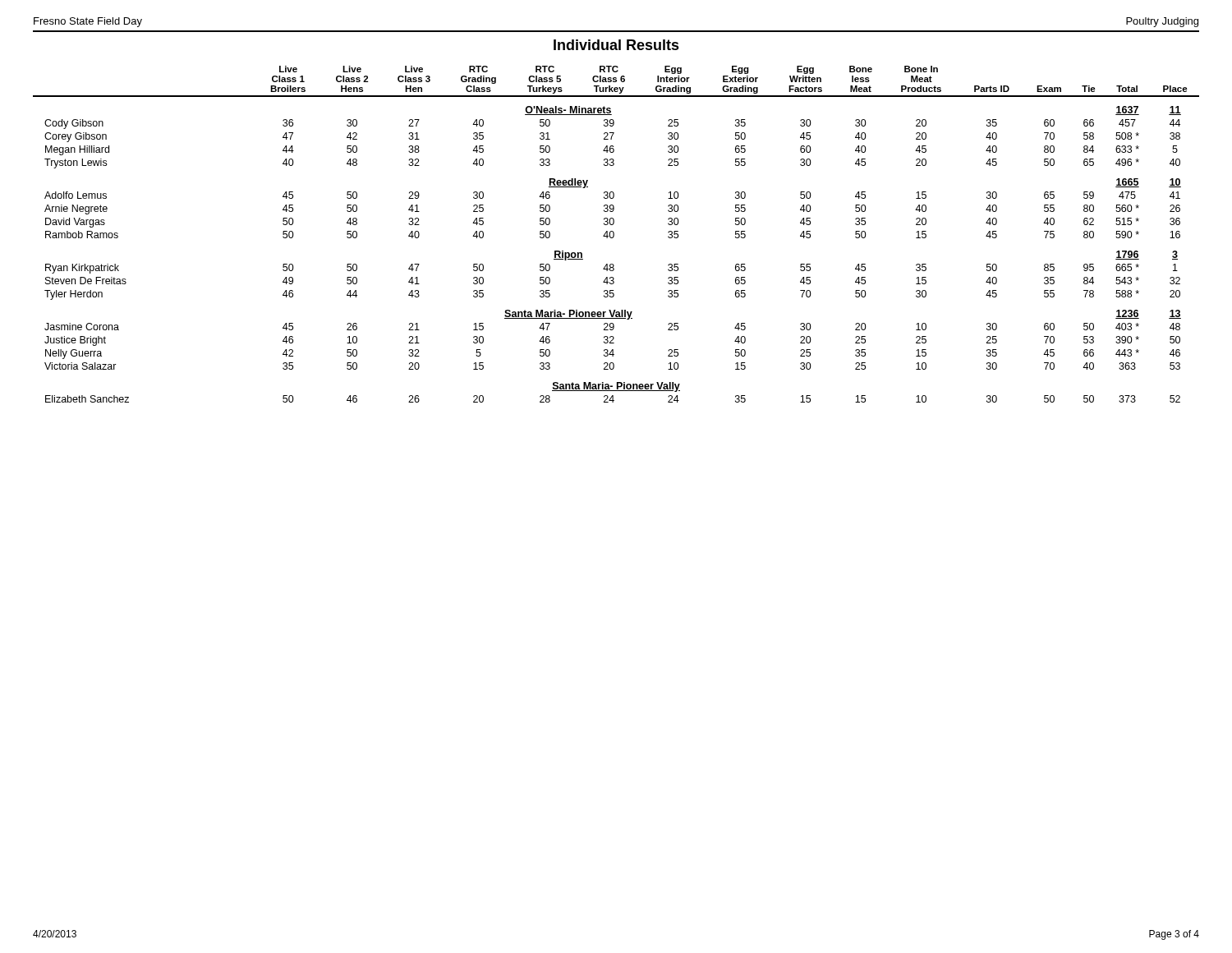Locate the table with the text "Nelly Guerra"
Image resolution: width=1232 pixels, height=953 pixels.
[616, 234]
